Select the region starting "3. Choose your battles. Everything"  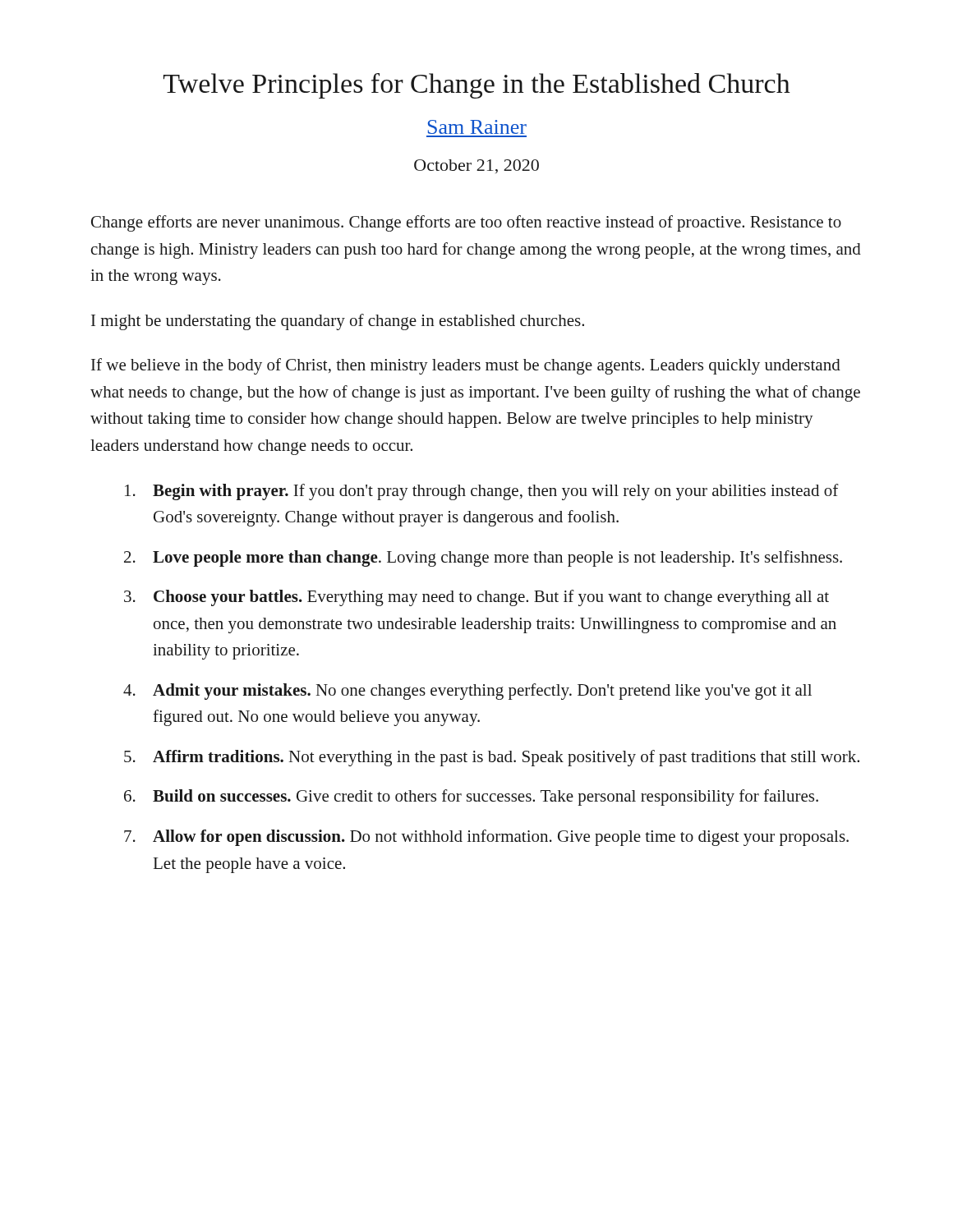493,623
